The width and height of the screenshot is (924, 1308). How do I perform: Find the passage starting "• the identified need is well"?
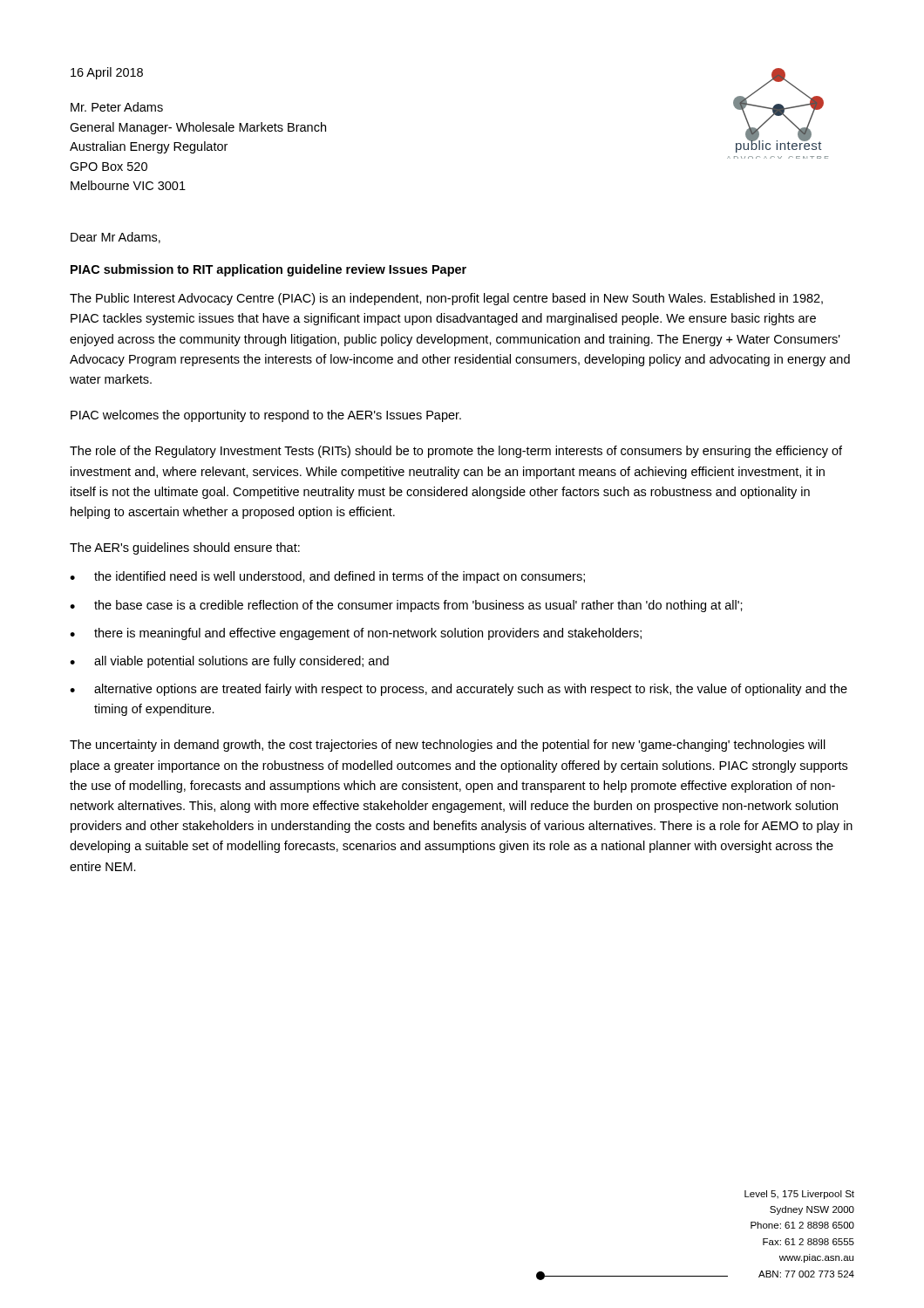462,579
